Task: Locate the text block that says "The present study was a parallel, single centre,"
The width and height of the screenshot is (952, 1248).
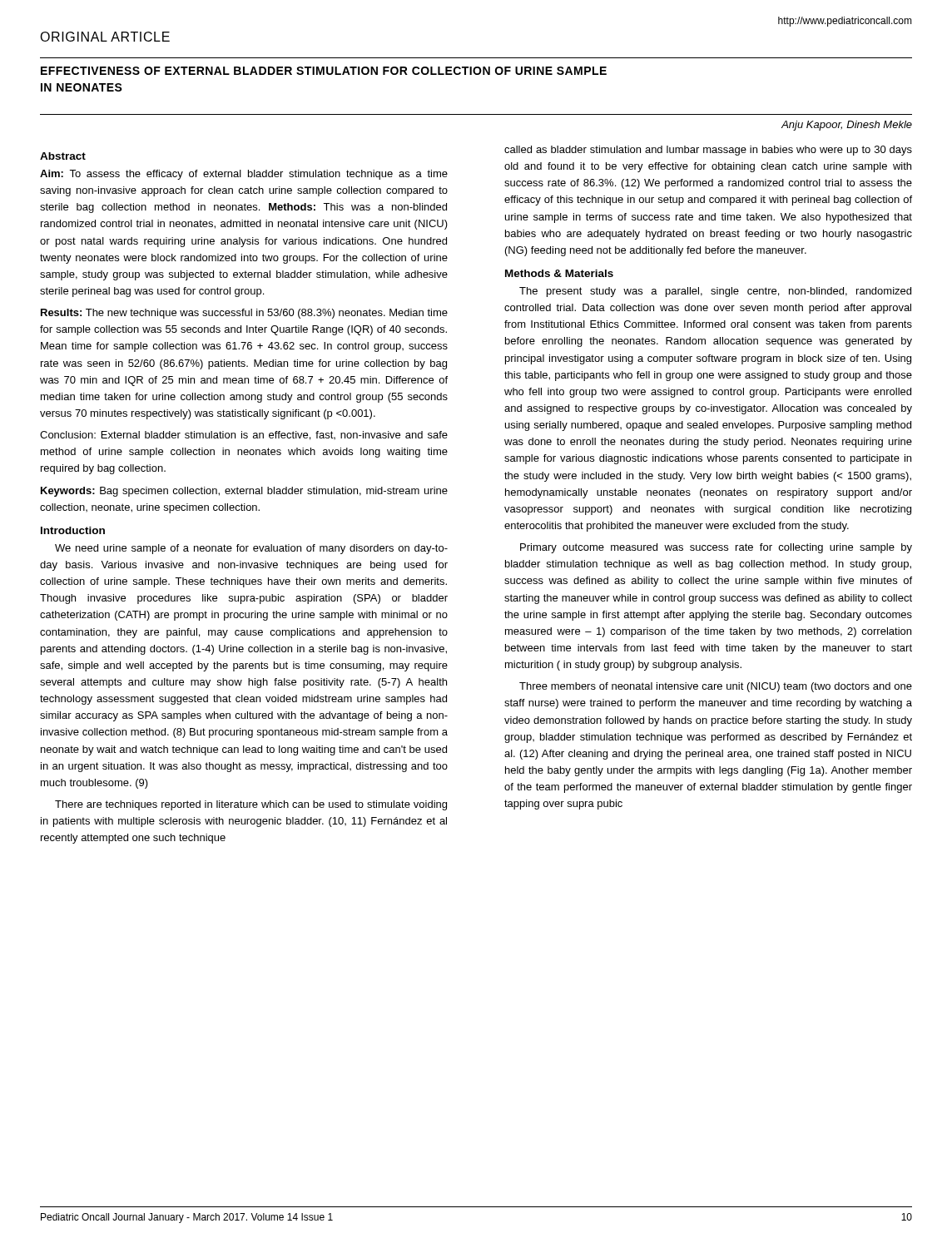Action: (708, 548)
